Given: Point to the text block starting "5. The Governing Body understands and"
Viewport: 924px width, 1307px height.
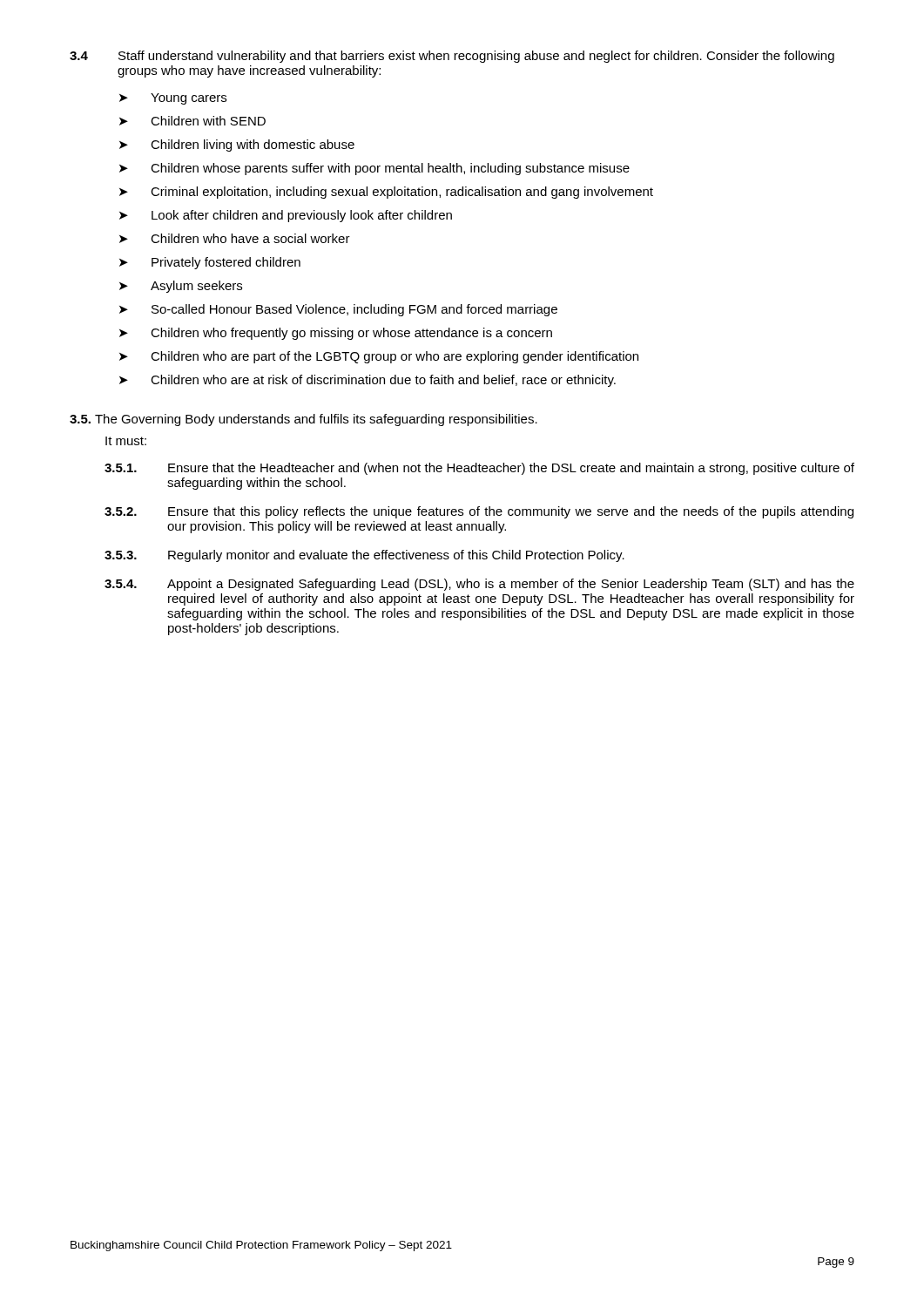Looking at the screenshot, I should pyautogui.click(x=462, y=523).
